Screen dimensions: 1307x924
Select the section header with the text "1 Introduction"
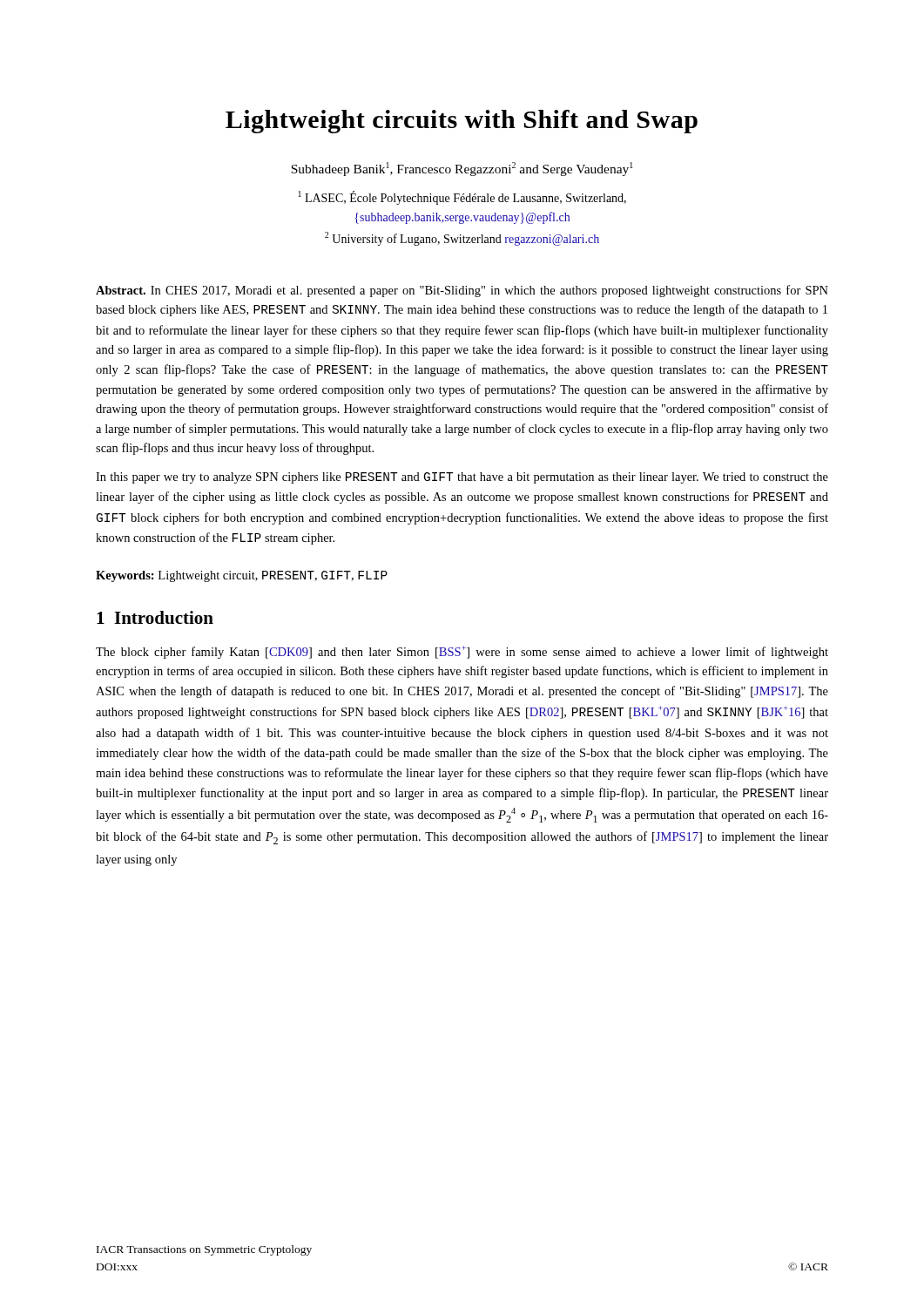click(155, 618)
